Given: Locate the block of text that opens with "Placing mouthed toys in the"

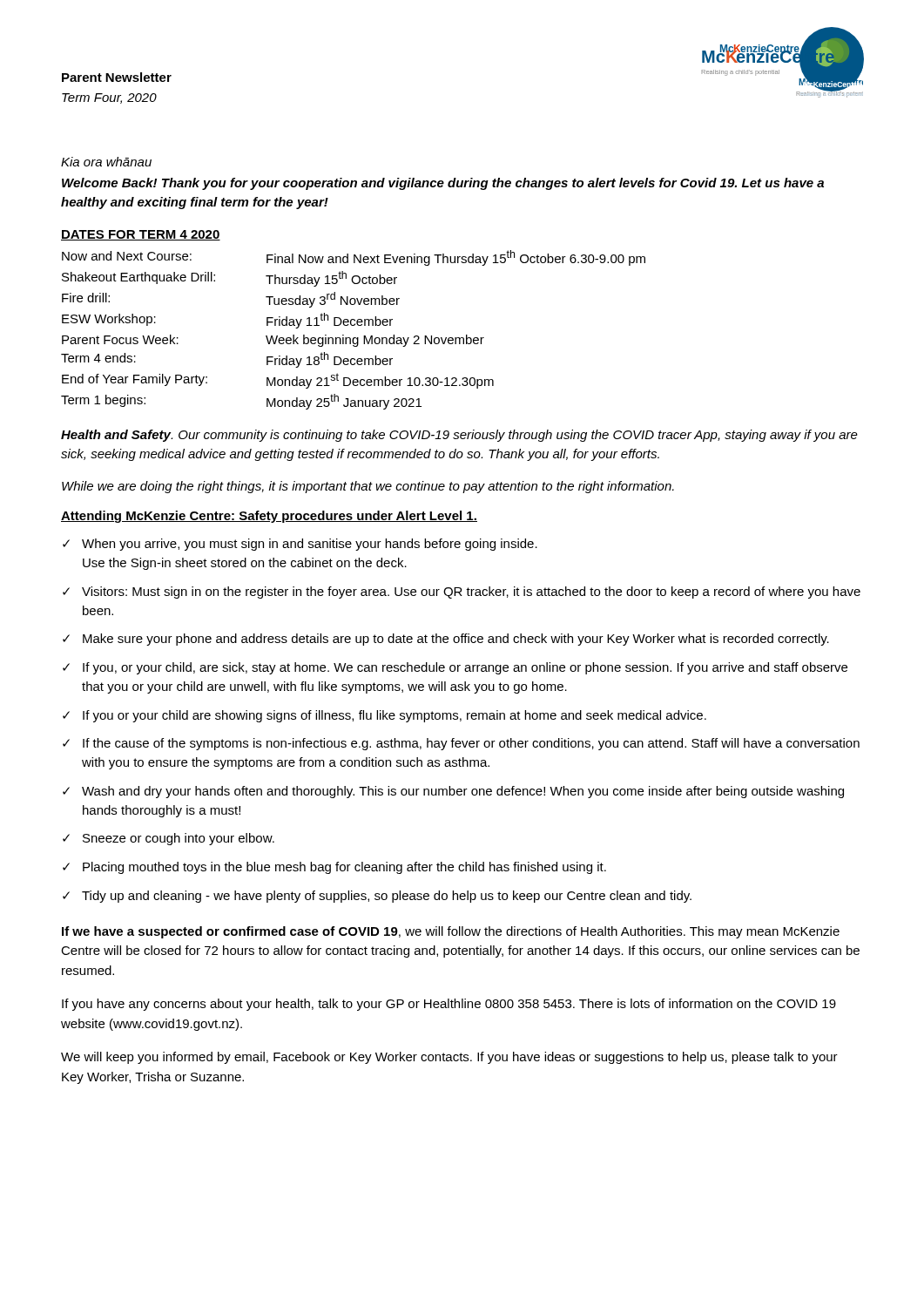Looking at the screenshot, I should 344,867.
